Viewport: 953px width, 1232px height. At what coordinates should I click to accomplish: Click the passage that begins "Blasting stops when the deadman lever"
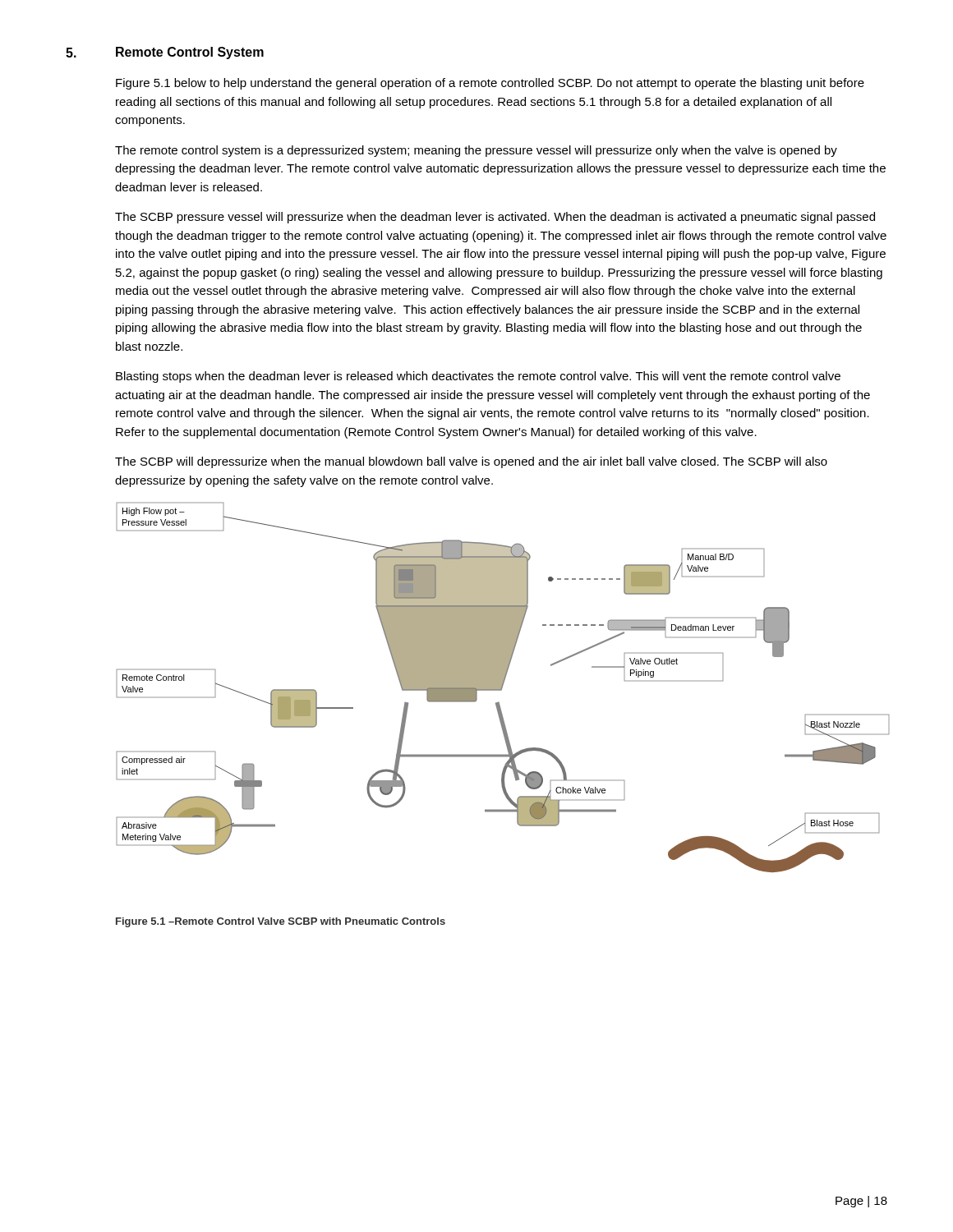point(493,403)
